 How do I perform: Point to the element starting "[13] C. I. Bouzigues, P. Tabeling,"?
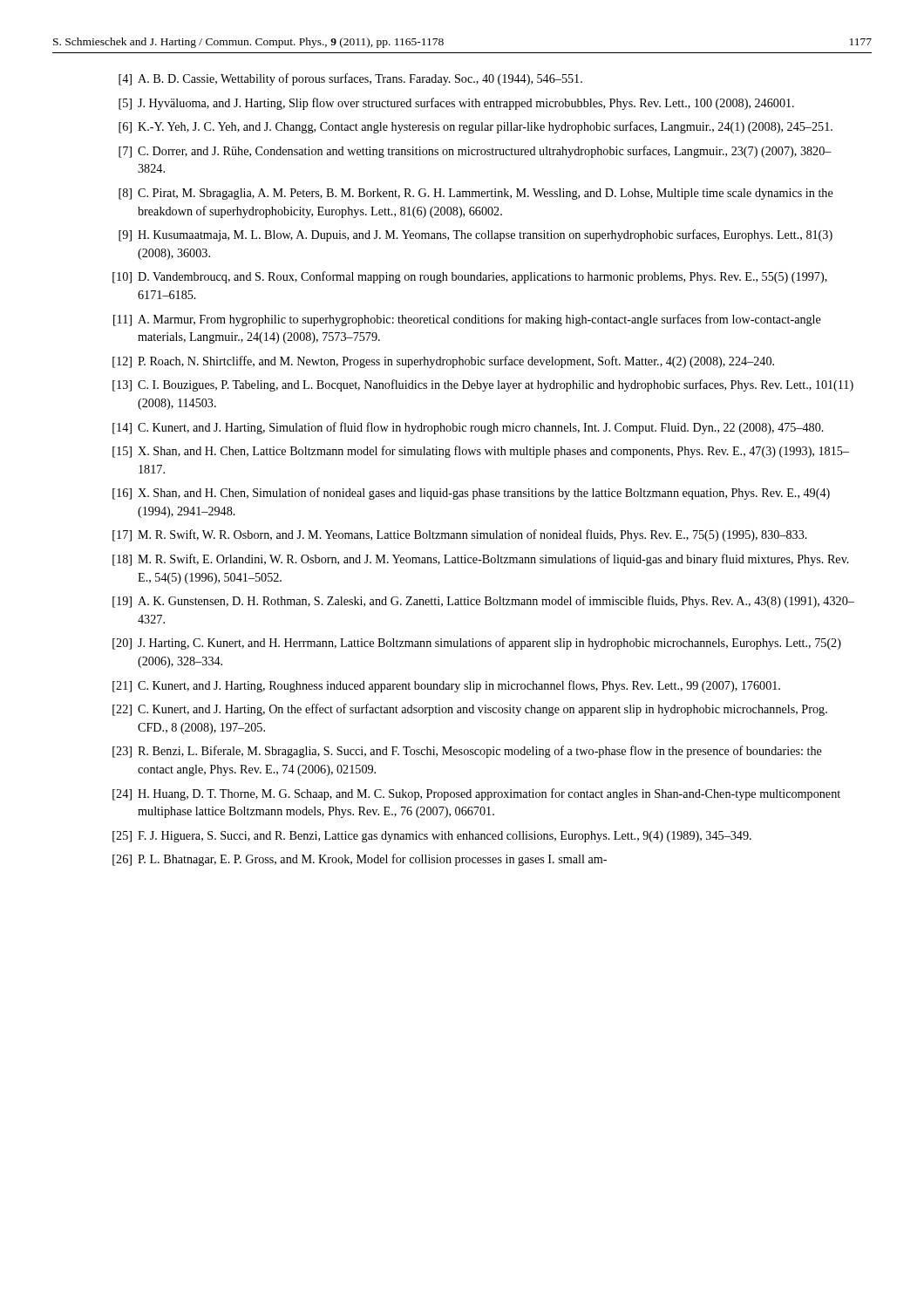(475, 394)
